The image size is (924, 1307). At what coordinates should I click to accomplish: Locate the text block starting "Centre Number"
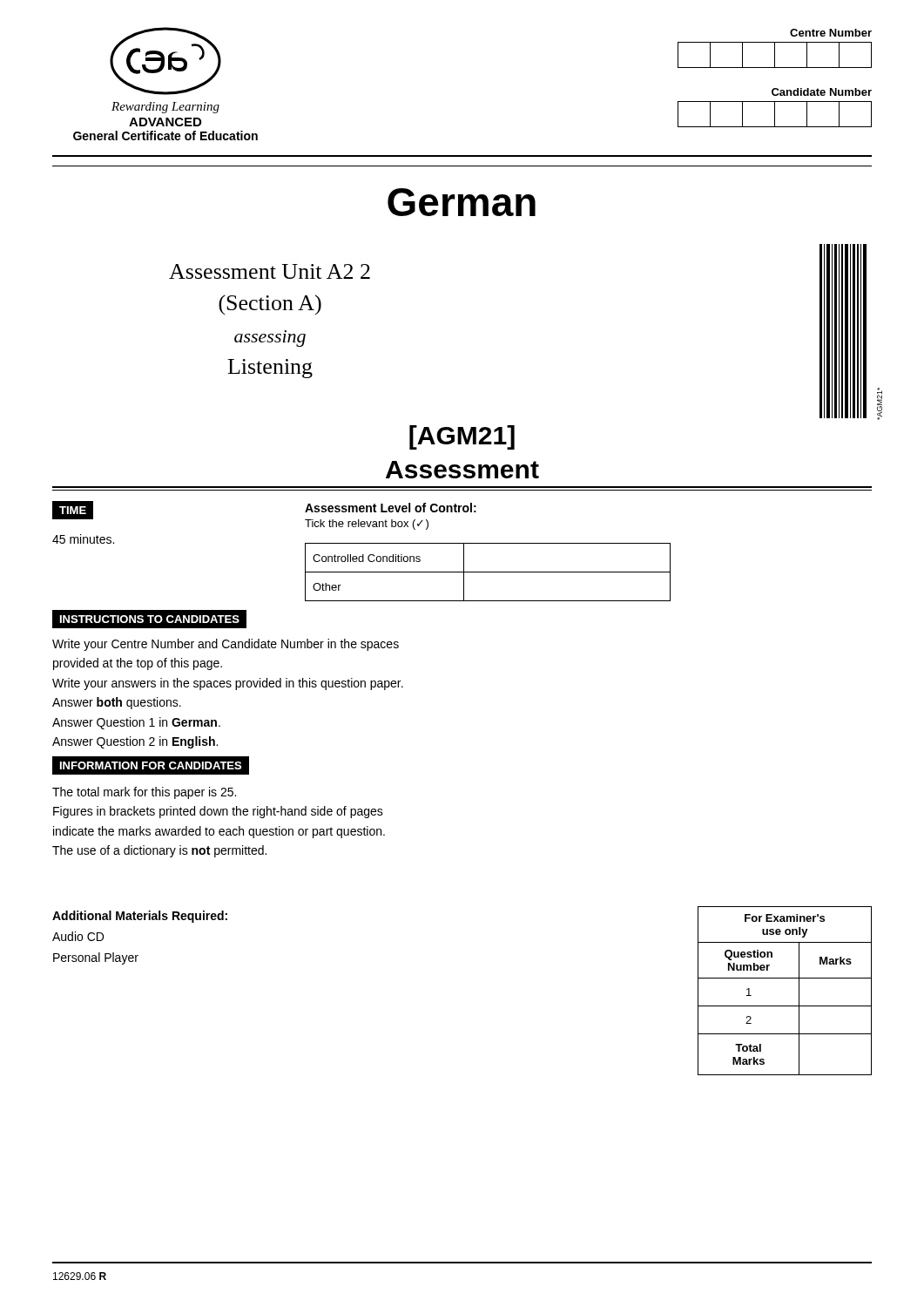[741, 47]
